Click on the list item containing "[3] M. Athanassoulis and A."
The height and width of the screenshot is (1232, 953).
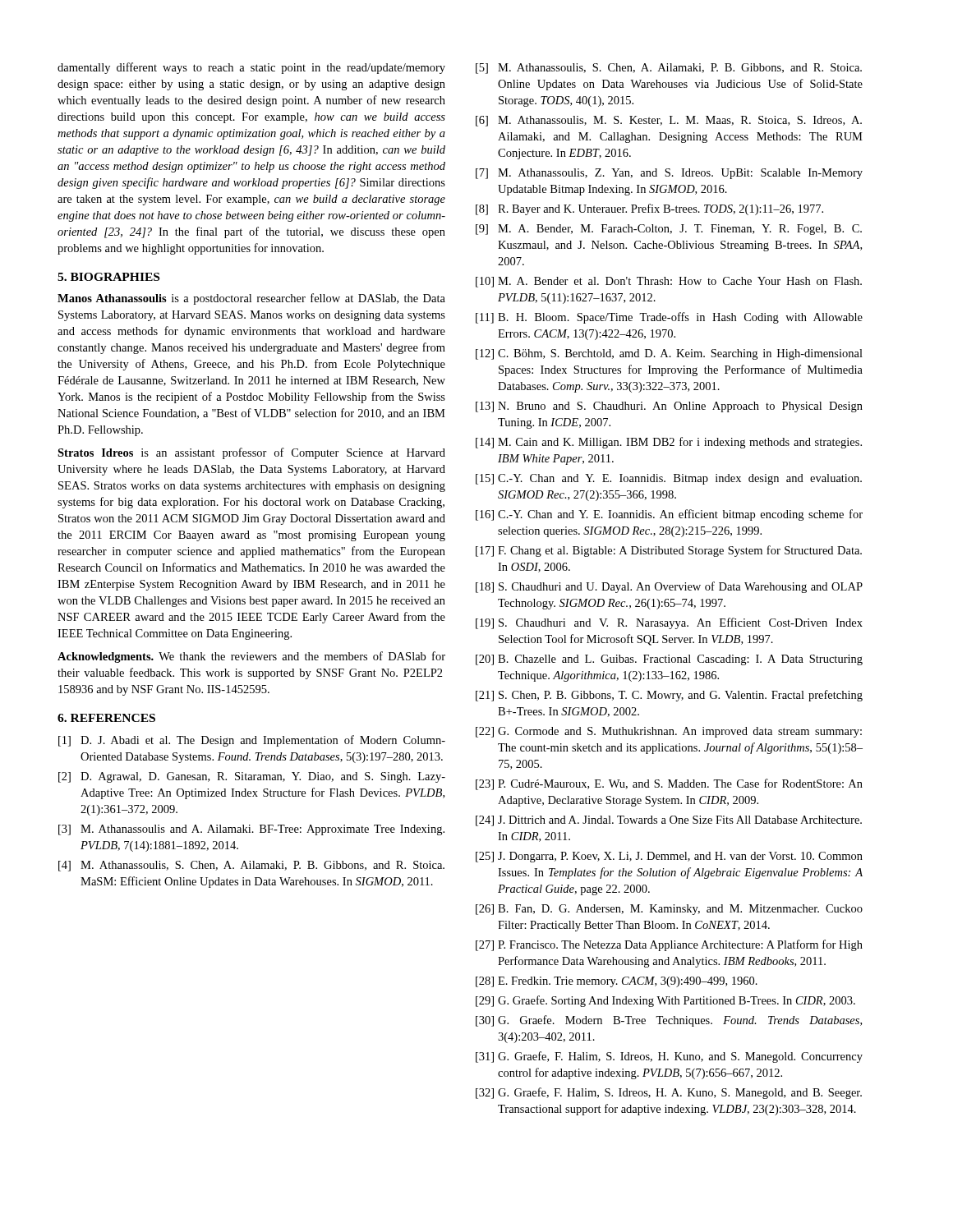click(x=251, y=837)
